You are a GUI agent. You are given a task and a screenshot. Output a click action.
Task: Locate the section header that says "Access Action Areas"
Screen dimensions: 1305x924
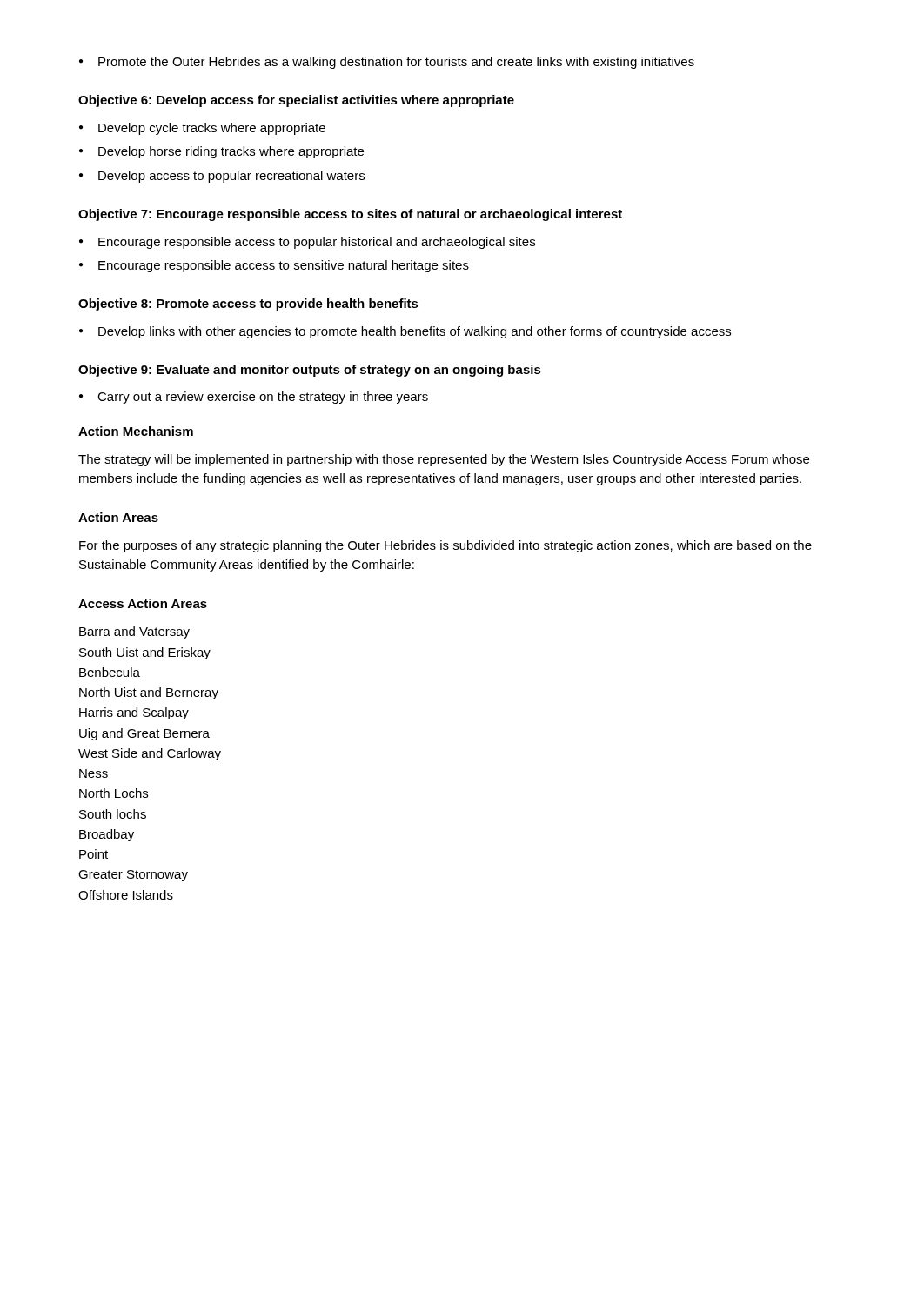[143, 603]
